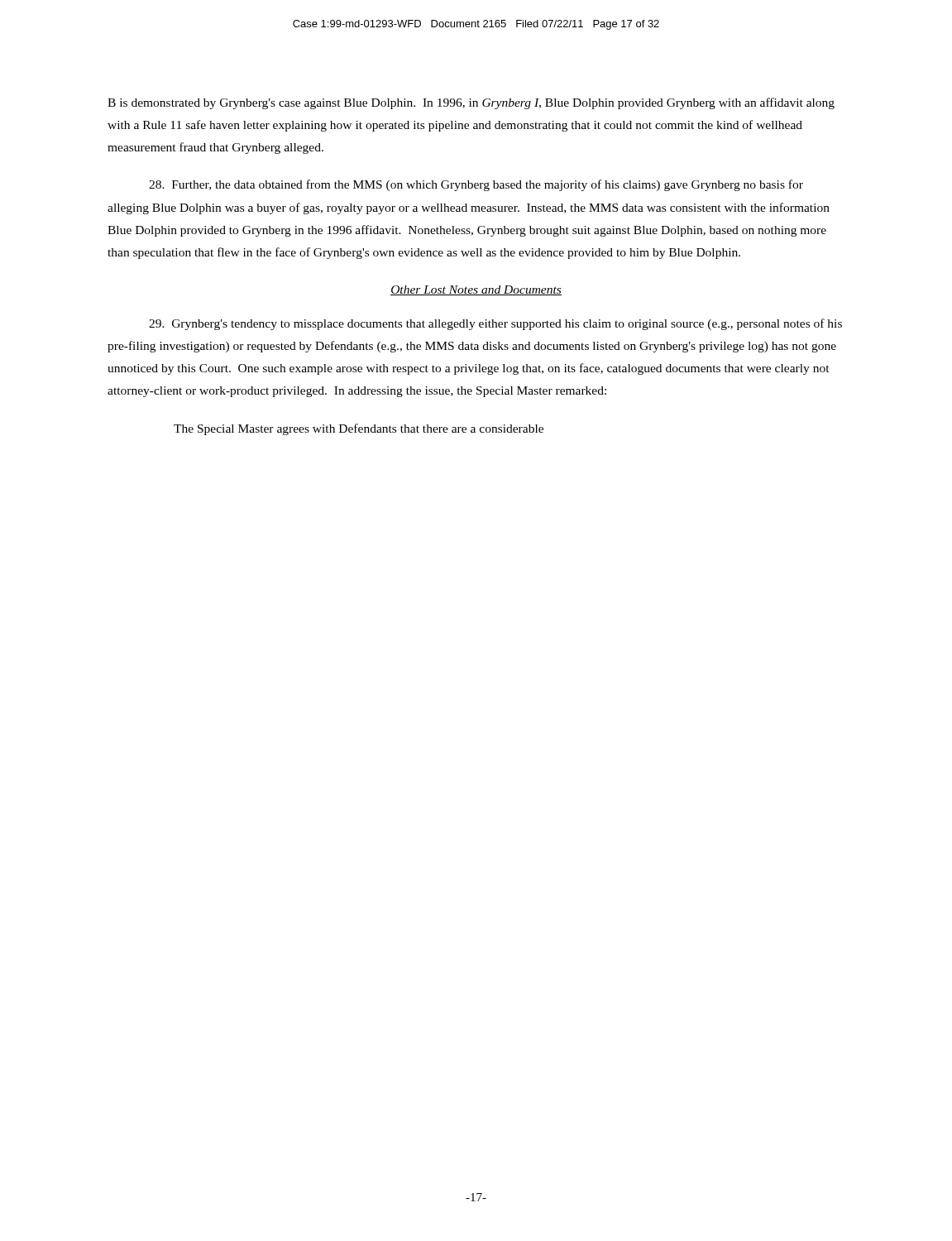Click on the section header that says "Other Lost Notes"
952x1241 pixels.
tap(476, 289)
